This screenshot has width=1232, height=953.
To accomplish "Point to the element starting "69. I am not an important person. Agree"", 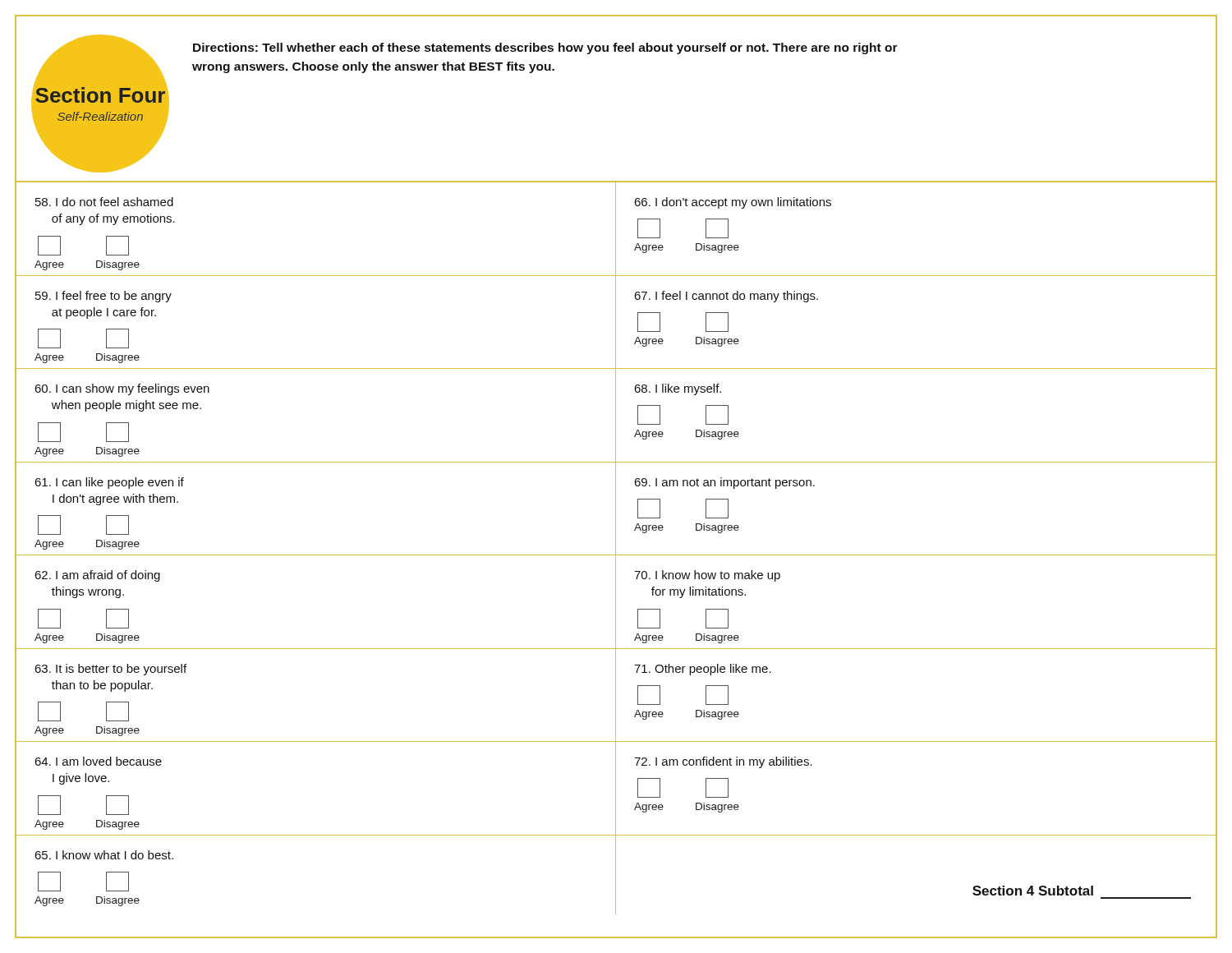I will pos(724,483).
